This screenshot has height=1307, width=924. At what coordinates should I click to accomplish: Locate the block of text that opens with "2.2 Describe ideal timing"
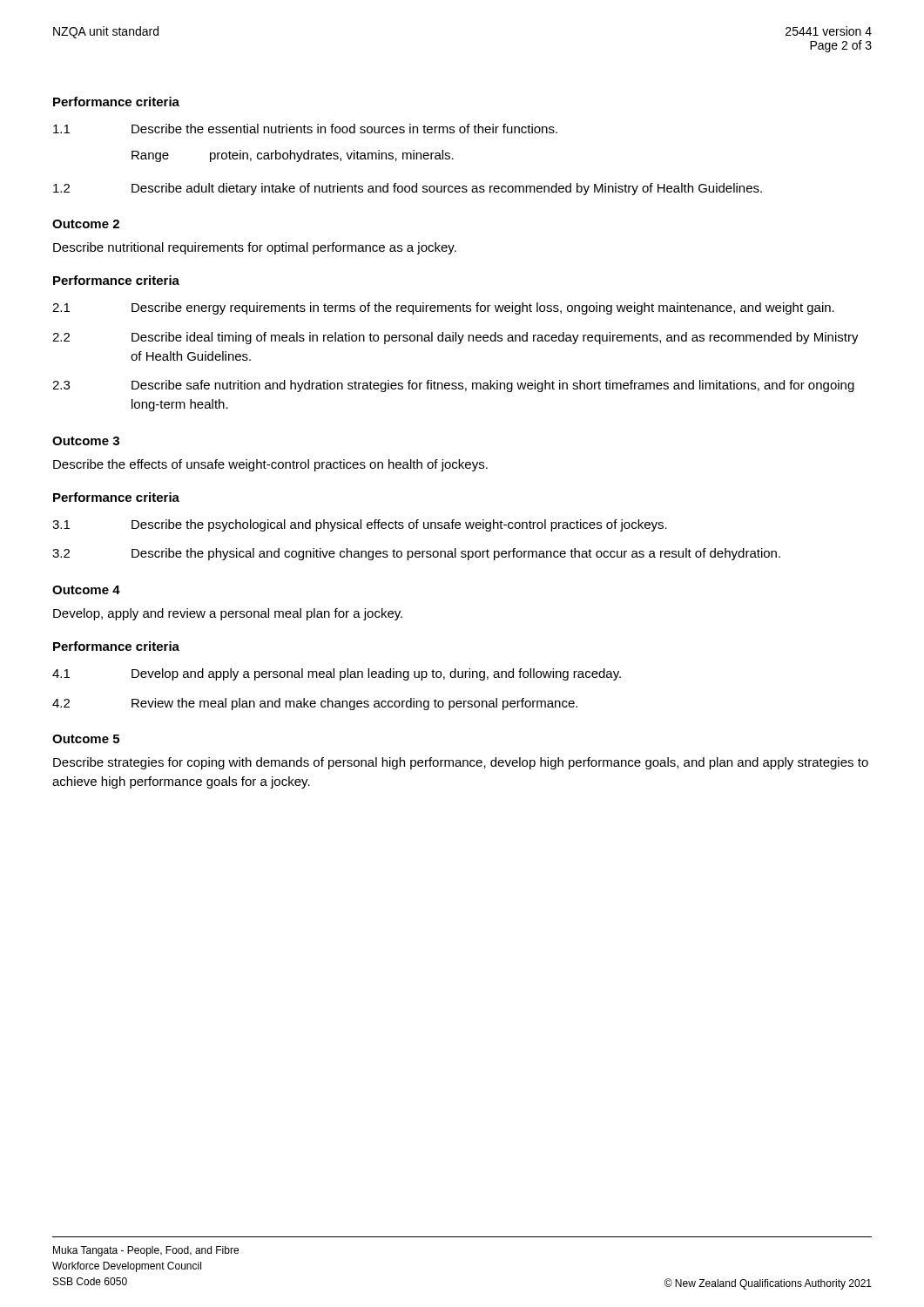[462, 346]
